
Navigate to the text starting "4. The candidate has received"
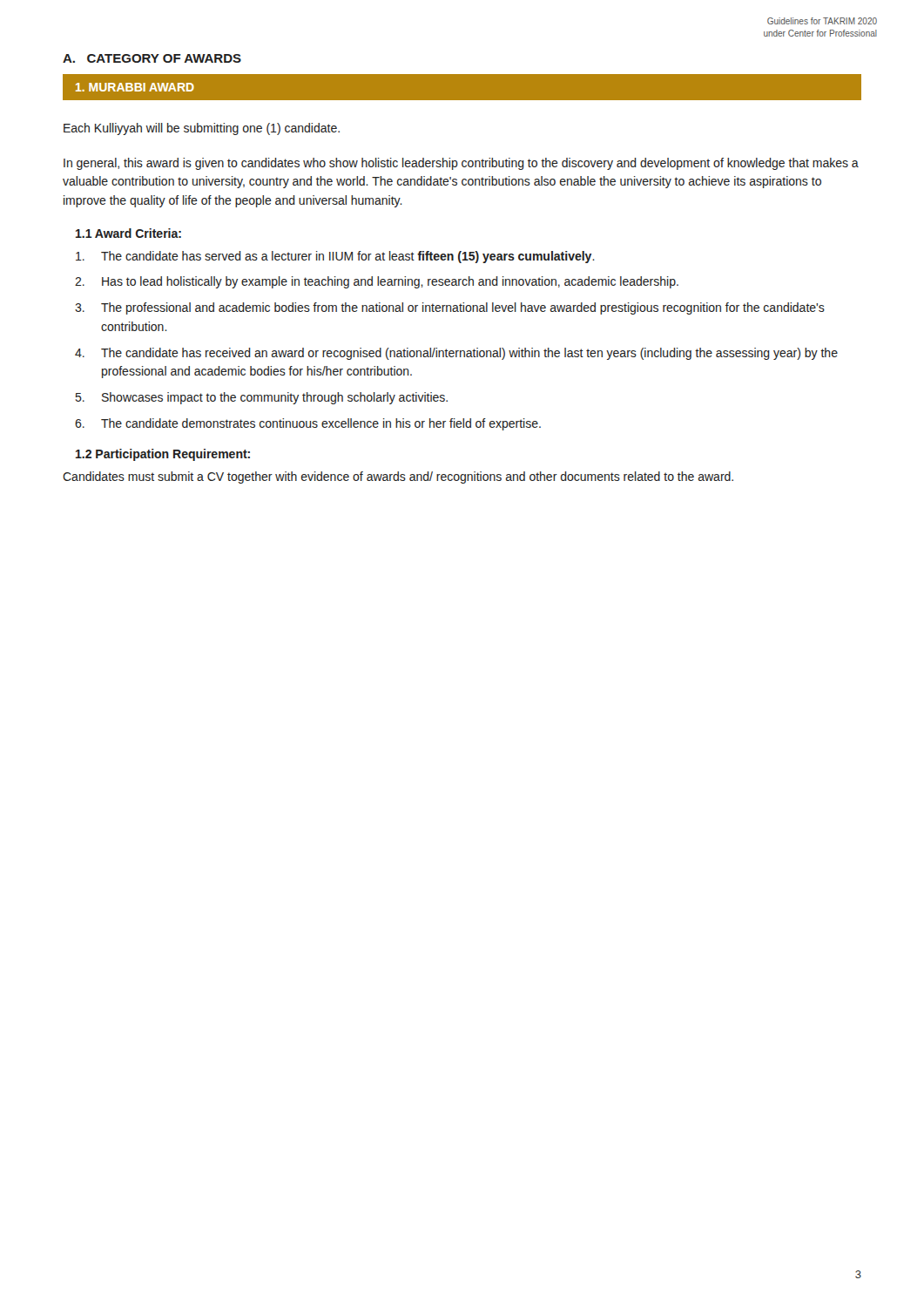[x=468, y=363]
